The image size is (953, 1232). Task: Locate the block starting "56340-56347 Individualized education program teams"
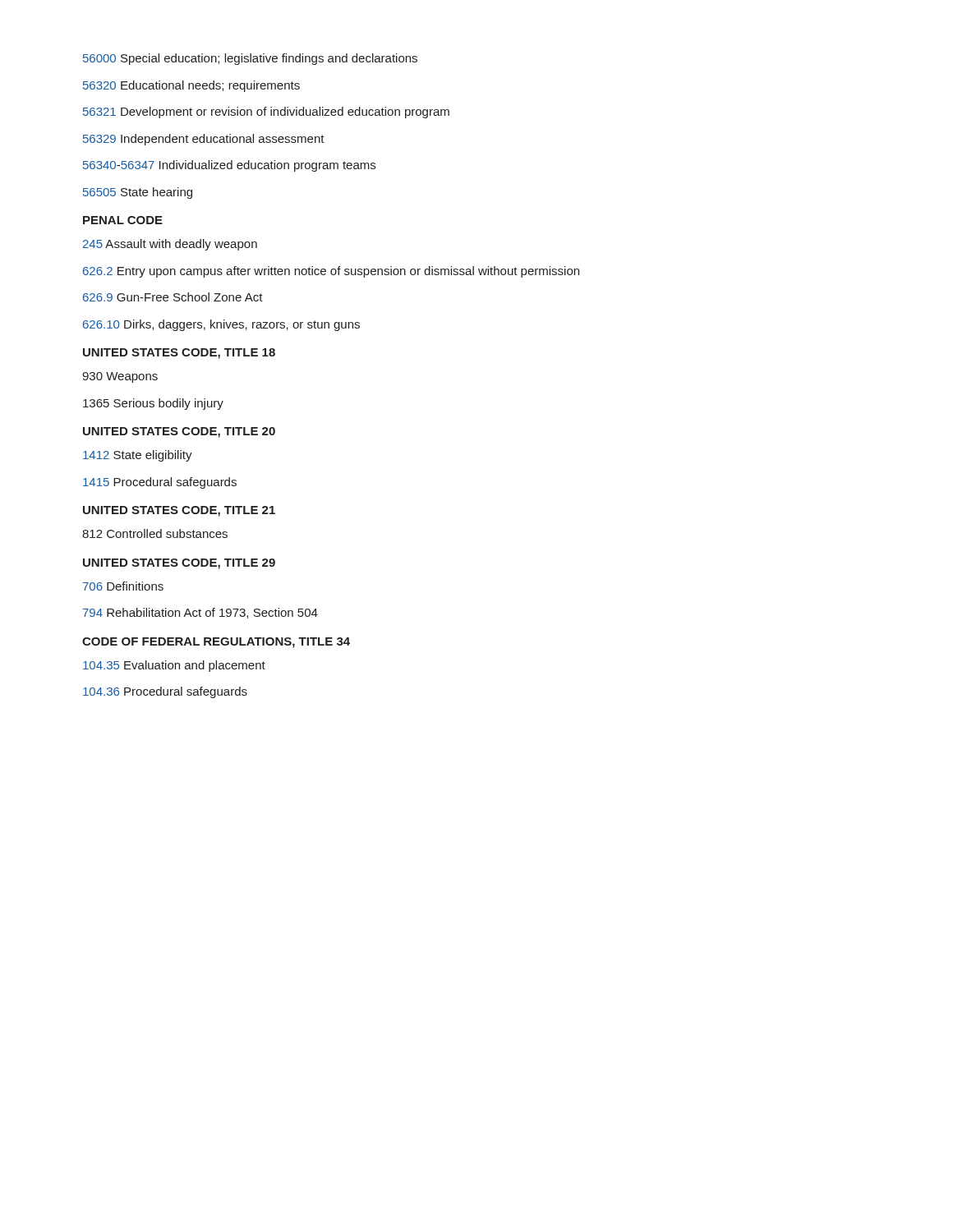click(x=229, y=165)
